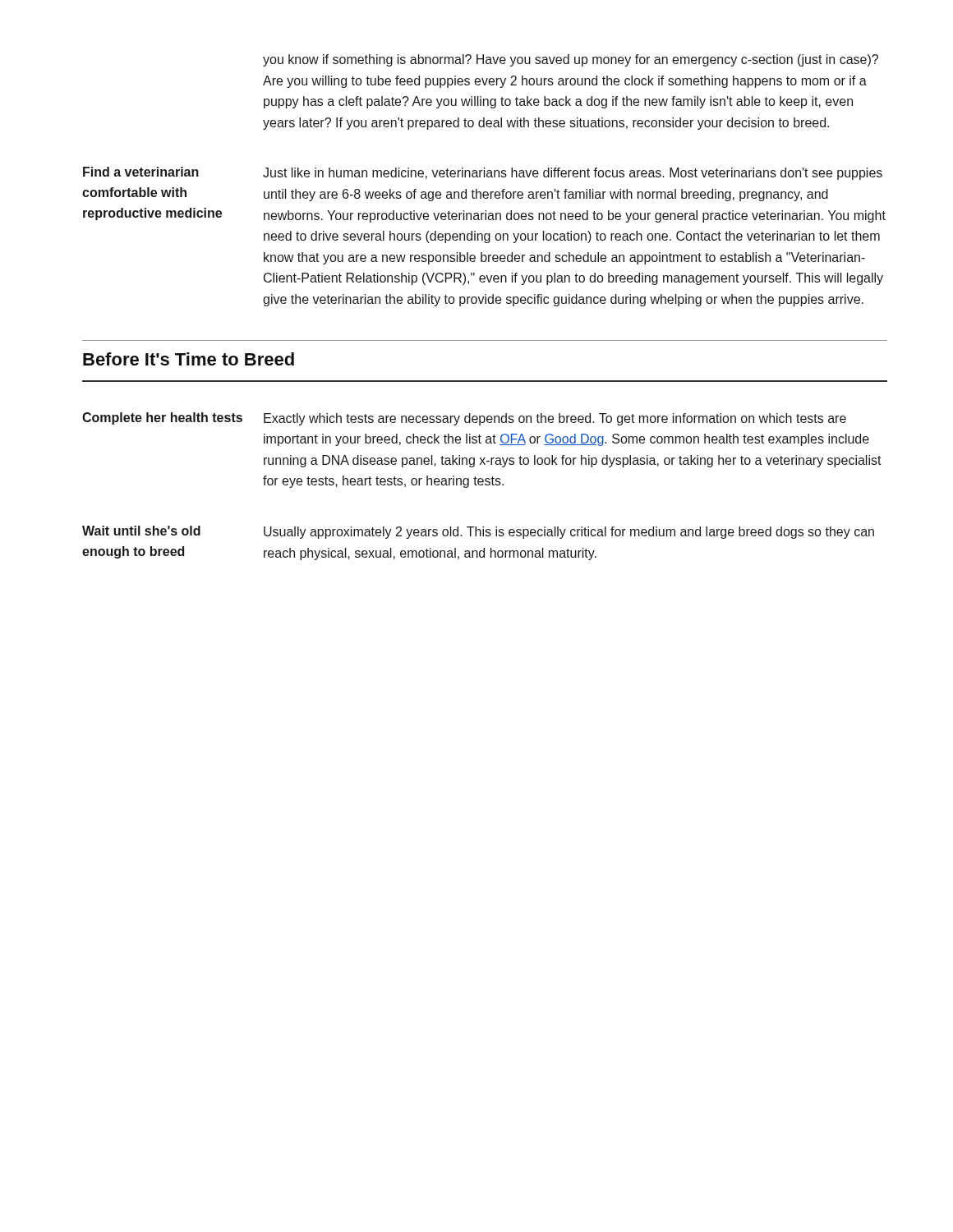
Task: Locate the text starting "Before It's Time to Breed"
Action: click(189, 359)
